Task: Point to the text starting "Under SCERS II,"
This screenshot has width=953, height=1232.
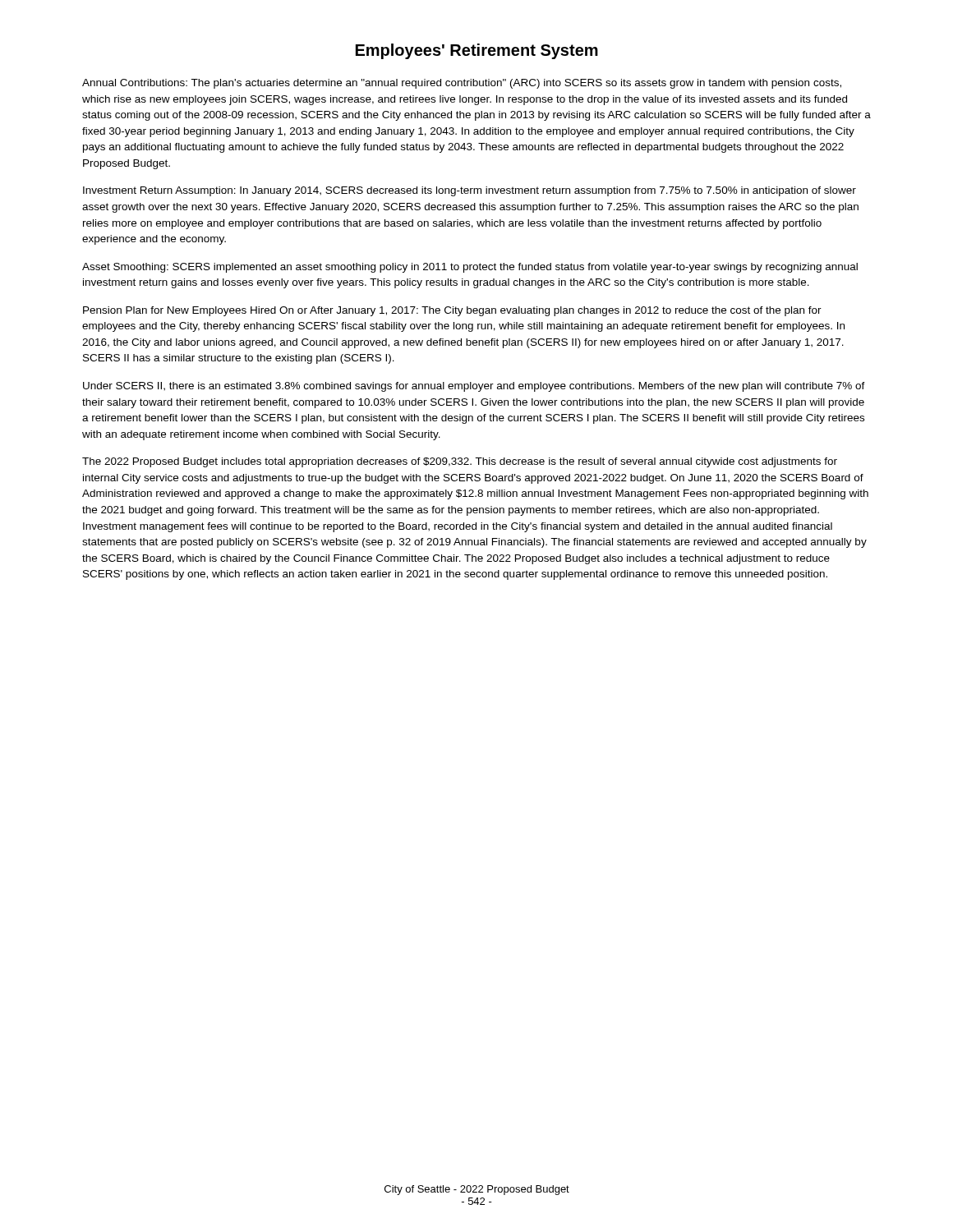Action: (473, 410)
